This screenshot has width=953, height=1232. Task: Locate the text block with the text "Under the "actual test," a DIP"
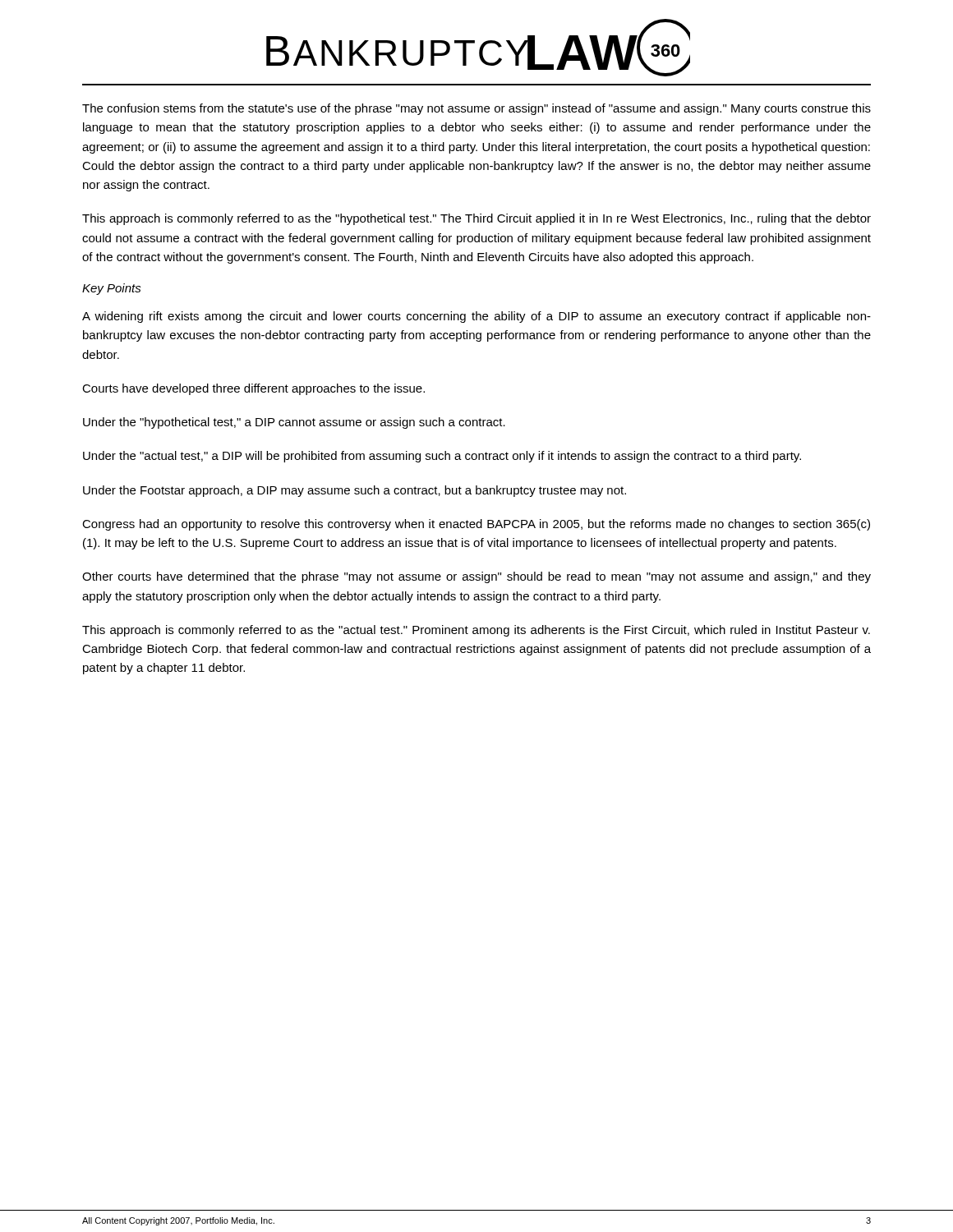coord(442,456)
